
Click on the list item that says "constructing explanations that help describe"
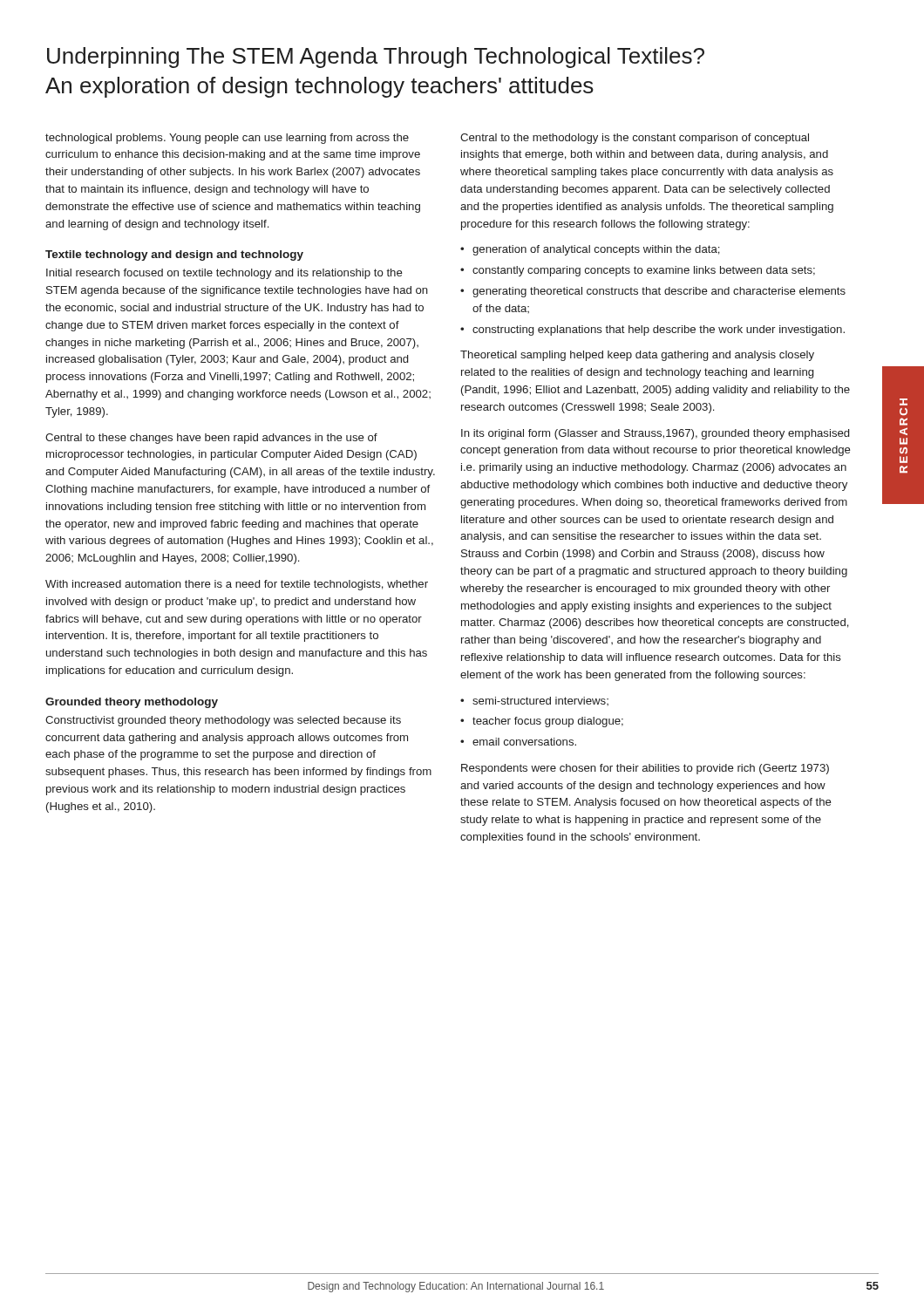[x=659, y=329]
